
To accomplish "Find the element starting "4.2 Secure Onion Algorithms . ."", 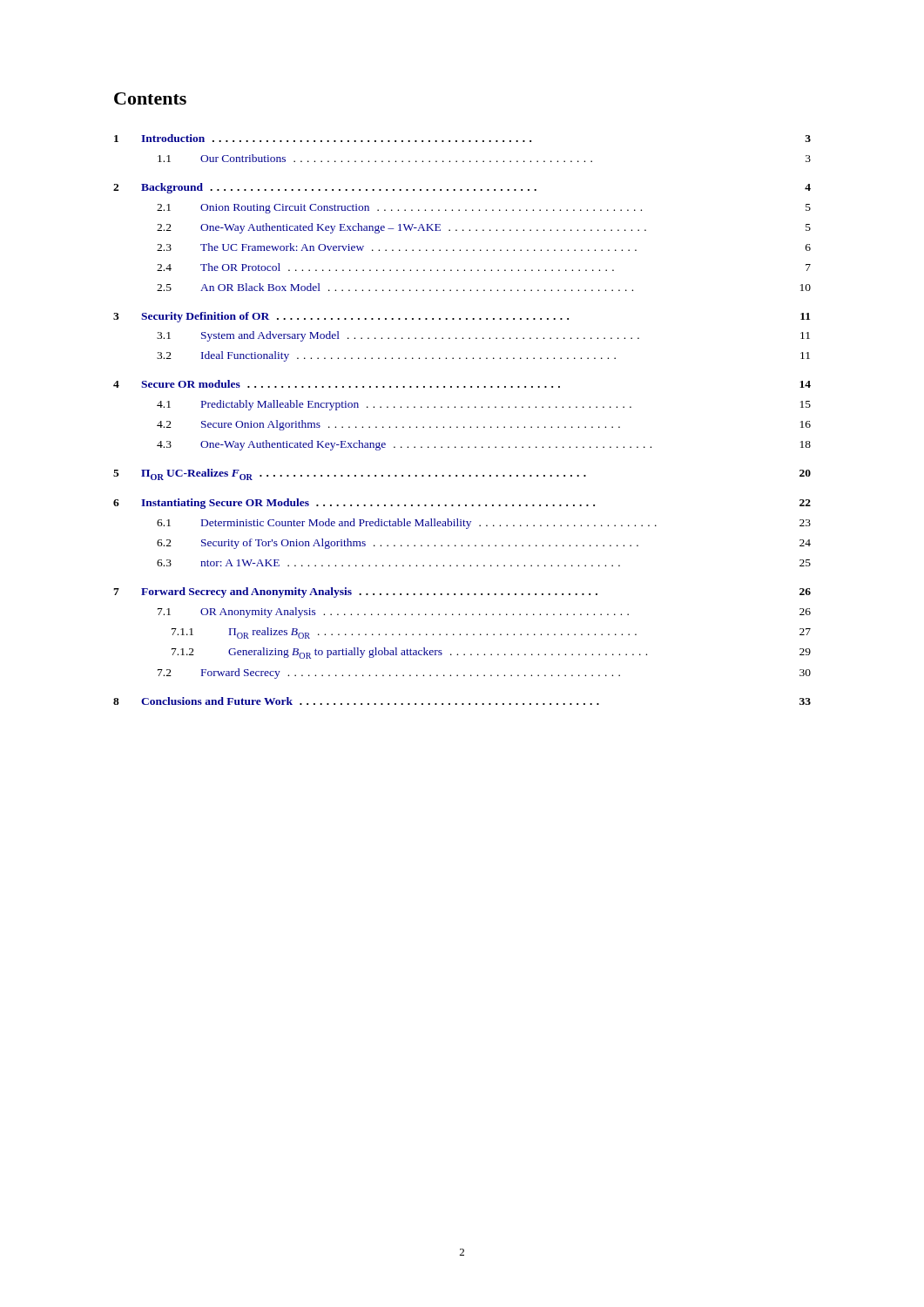I will (476, 425).
